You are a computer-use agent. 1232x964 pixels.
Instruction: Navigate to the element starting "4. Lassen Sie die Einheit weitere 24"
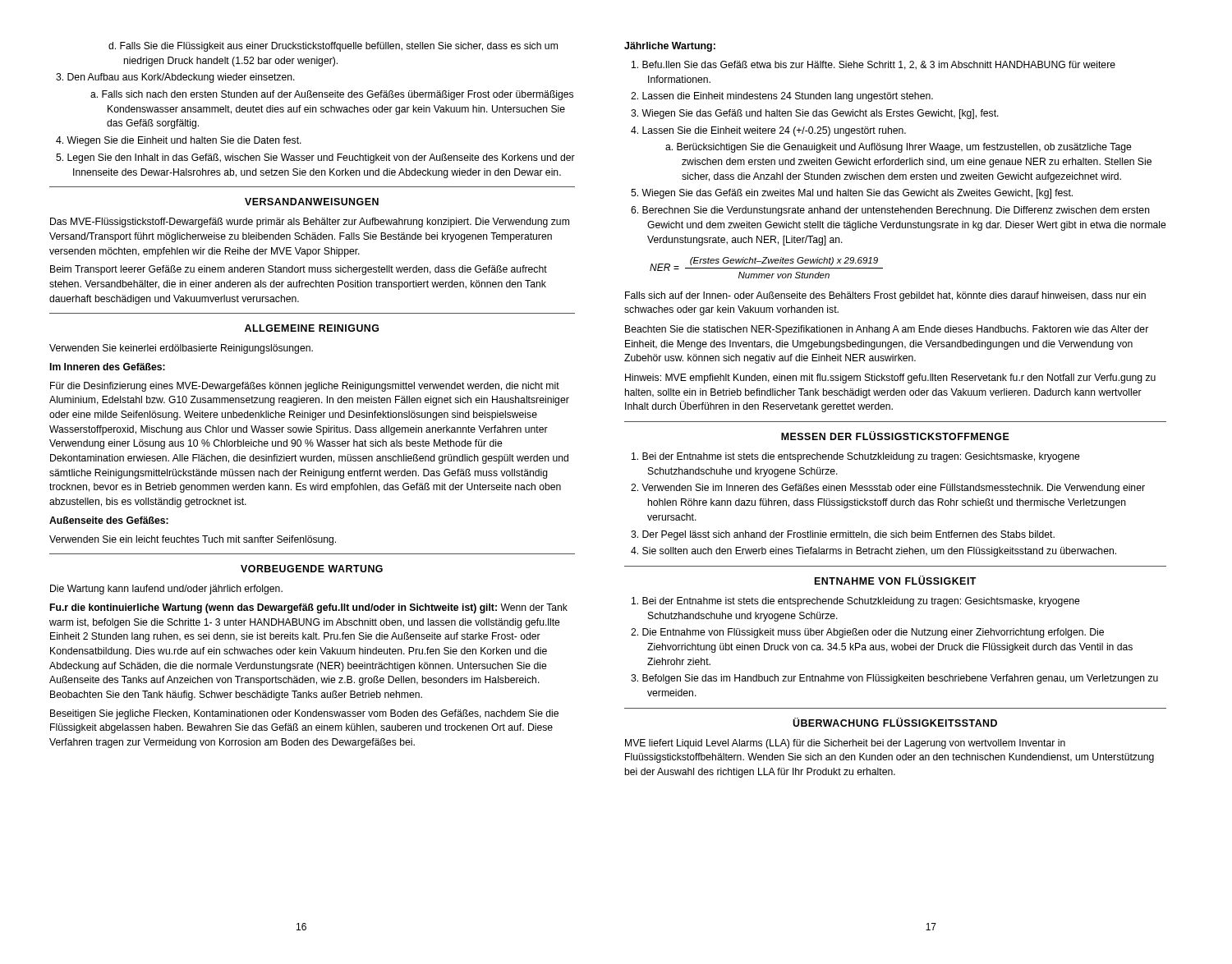[769, 130]
